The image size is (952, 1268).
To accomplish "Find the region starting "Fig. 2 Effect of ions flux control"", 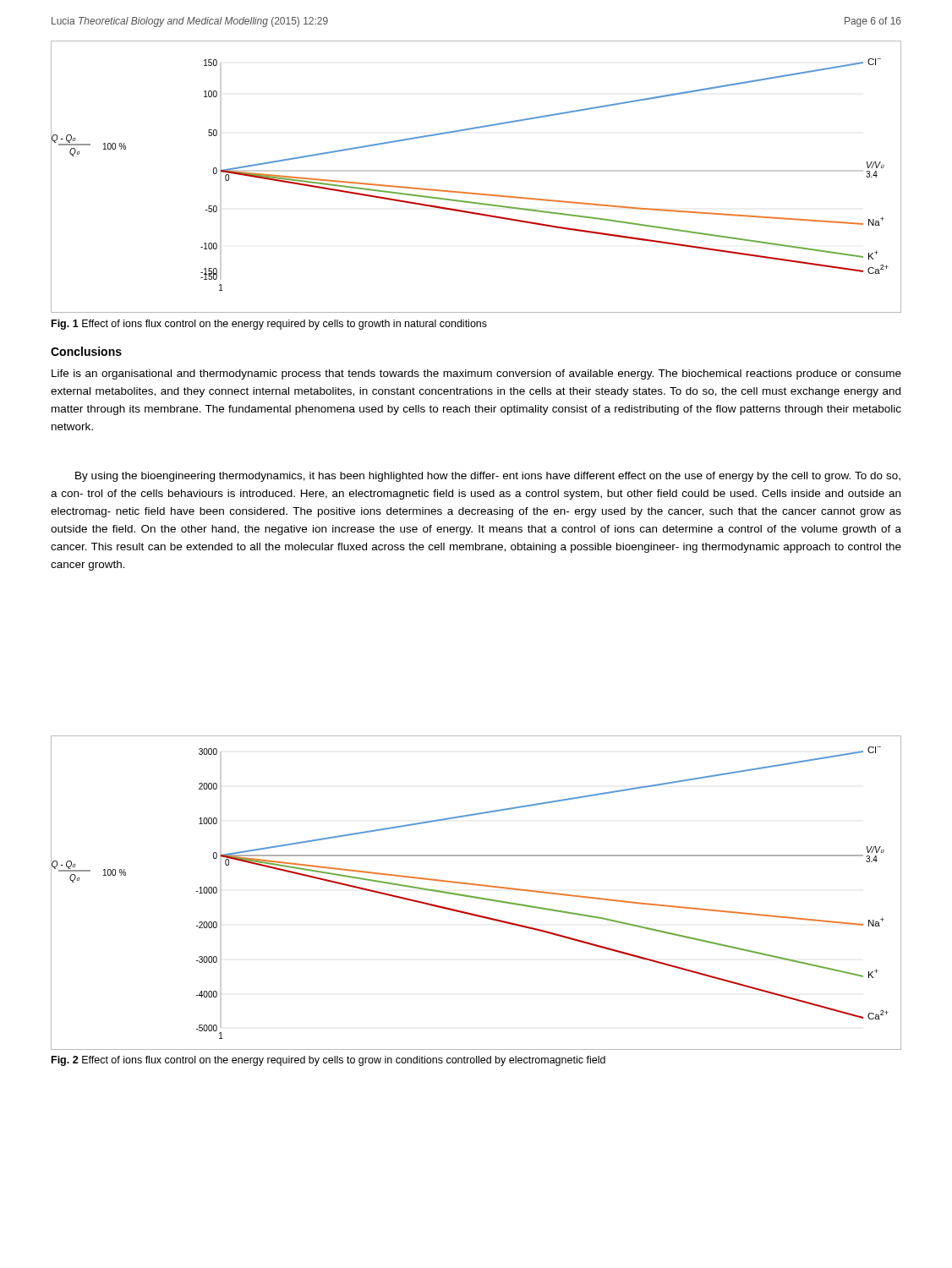I will coord(328,1060).
